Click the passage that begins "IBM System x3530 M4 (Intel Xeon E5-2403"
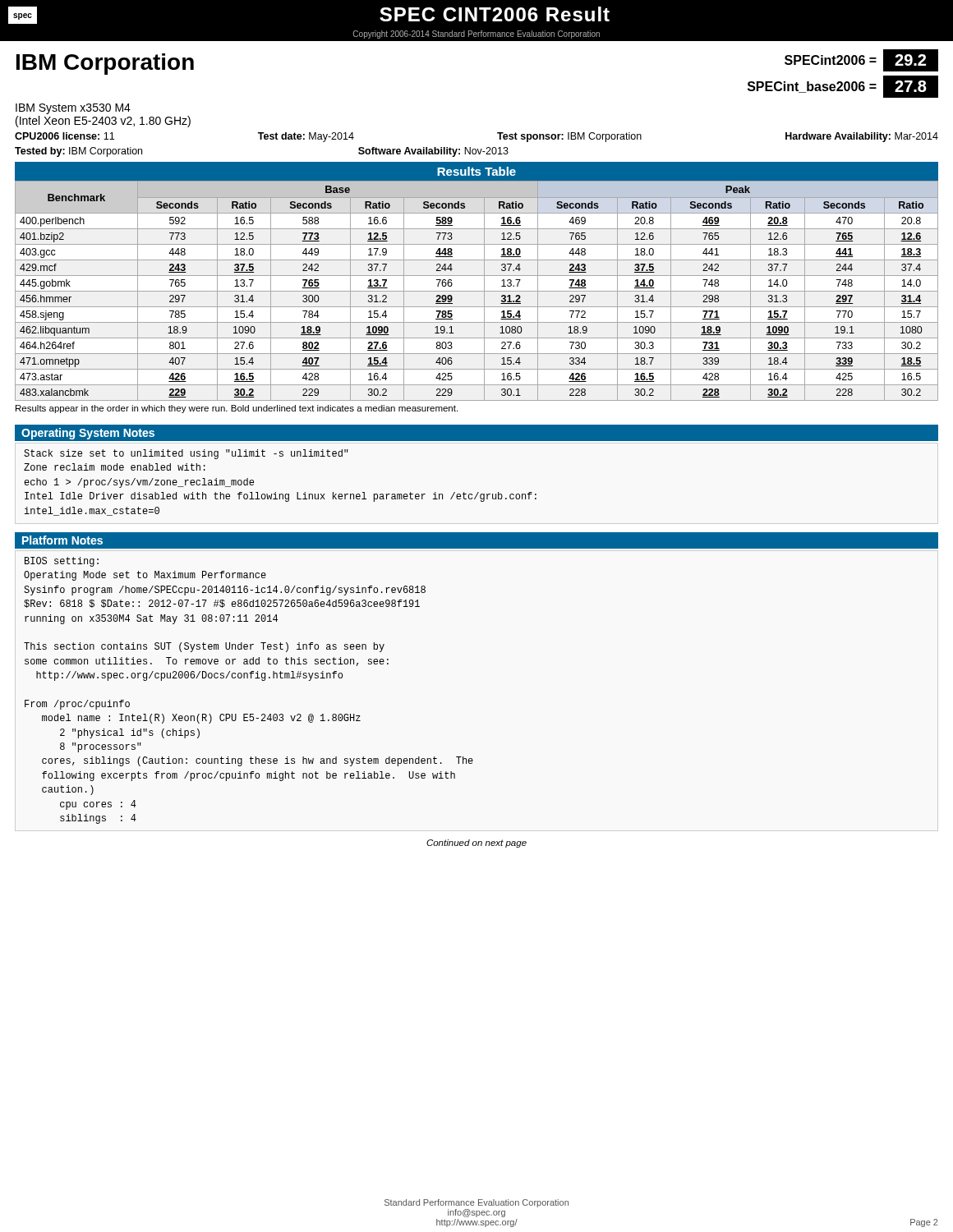 [x=103, y=114]
